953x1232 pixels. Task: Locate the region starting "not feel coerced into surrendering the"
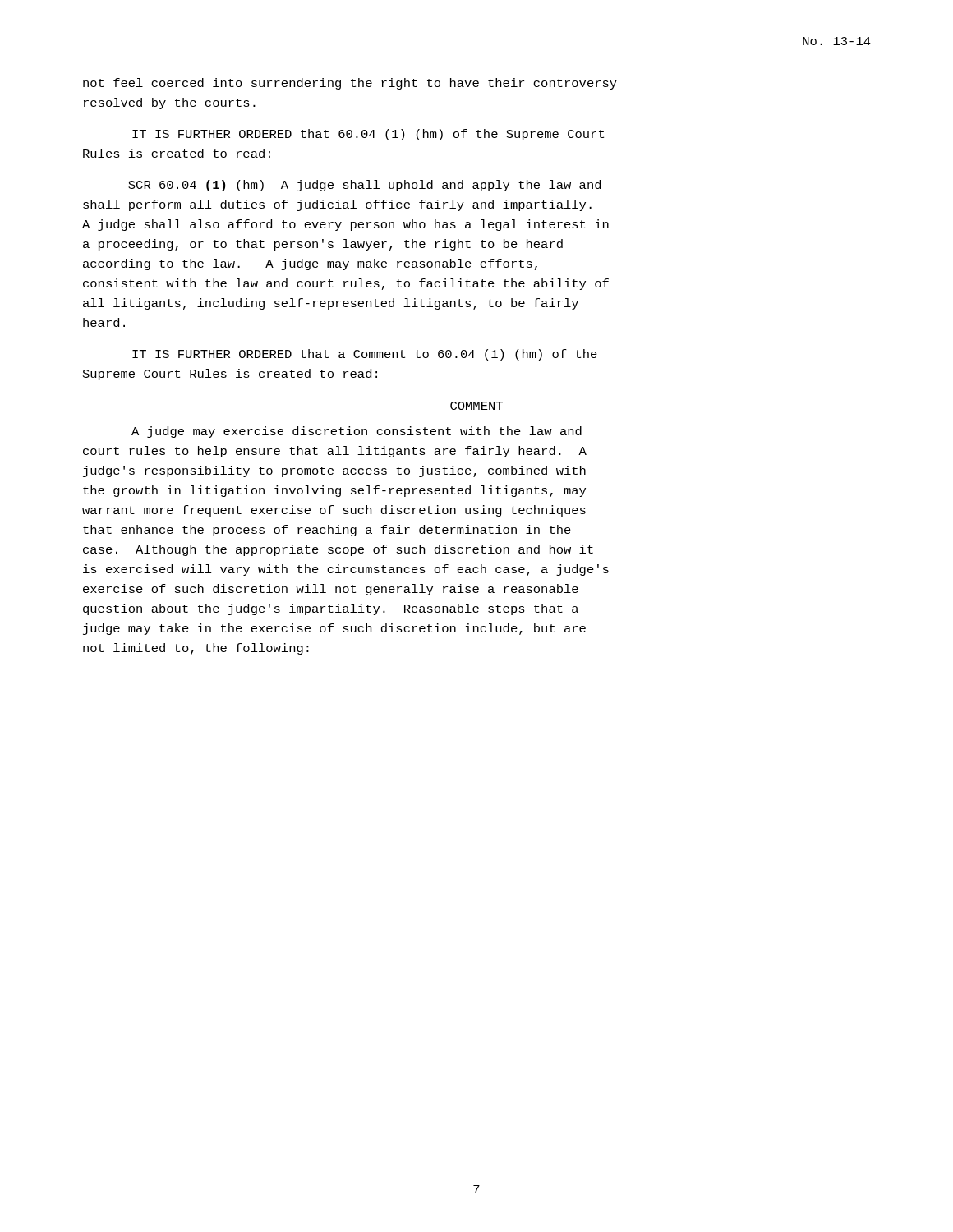(x=350, y=94)
